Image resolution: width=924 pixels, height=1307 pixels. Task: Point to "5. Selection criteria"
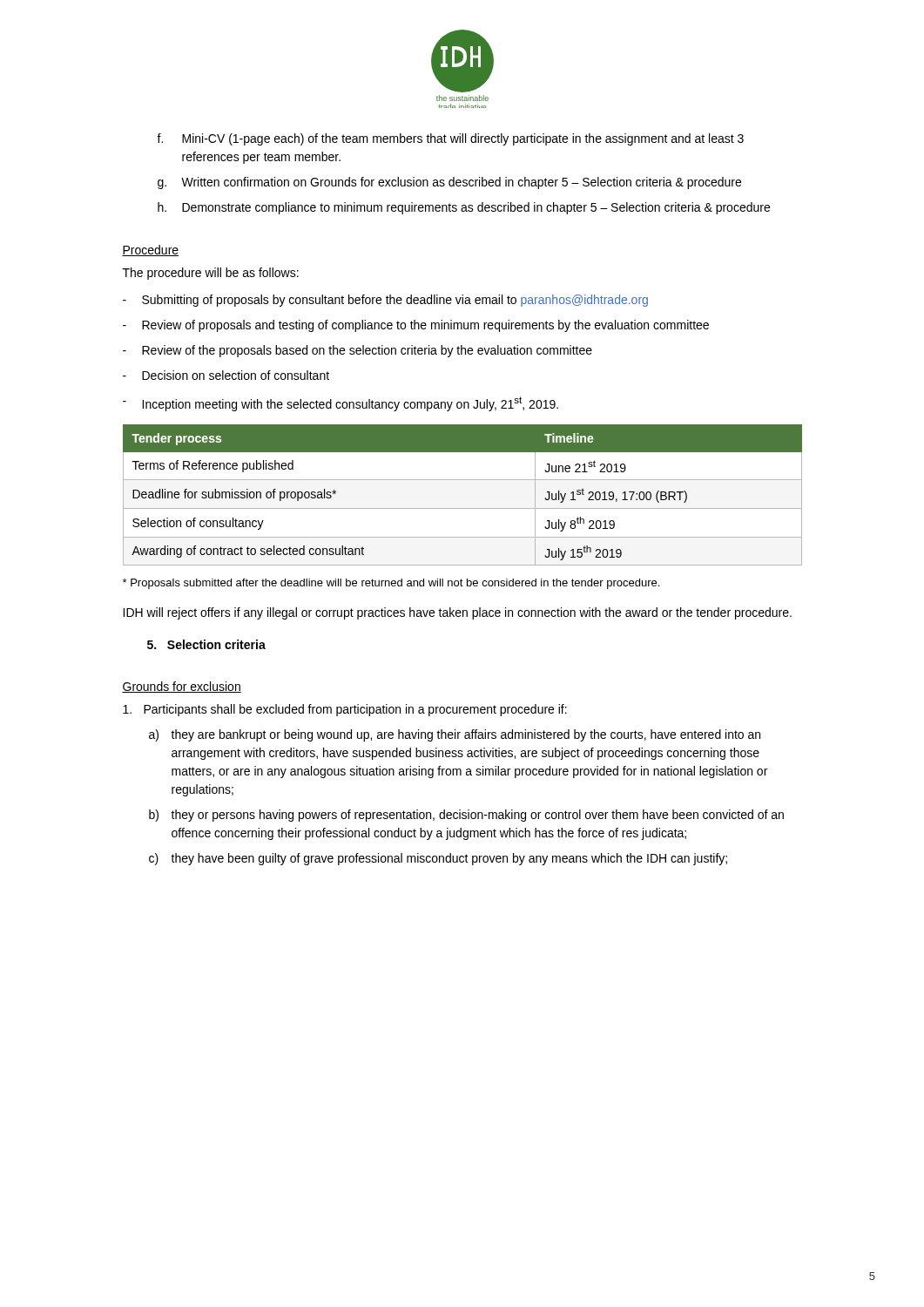coord(206,645)
